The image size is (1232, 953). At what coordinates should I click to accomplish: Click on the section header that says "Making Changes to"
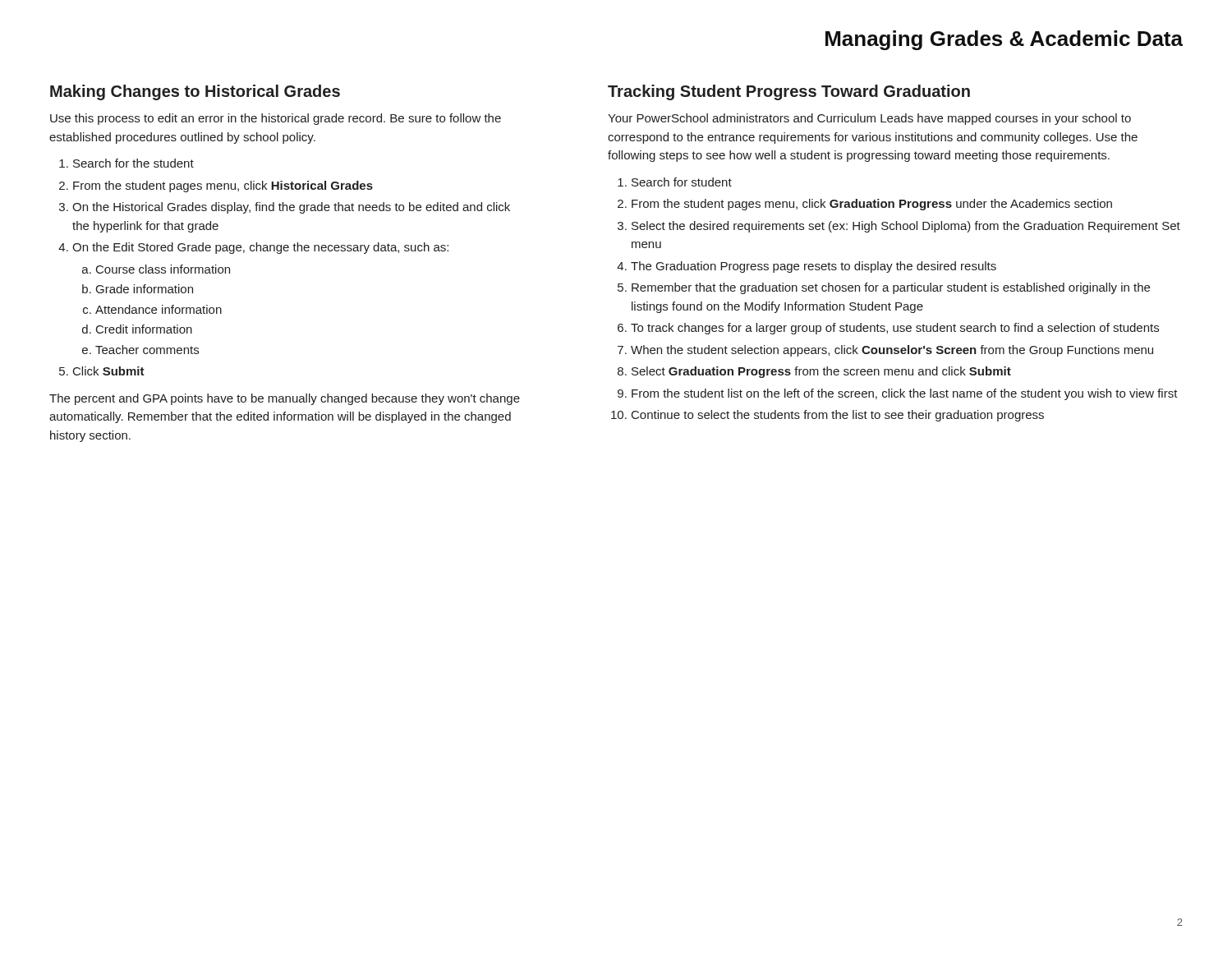click(195, 91)
